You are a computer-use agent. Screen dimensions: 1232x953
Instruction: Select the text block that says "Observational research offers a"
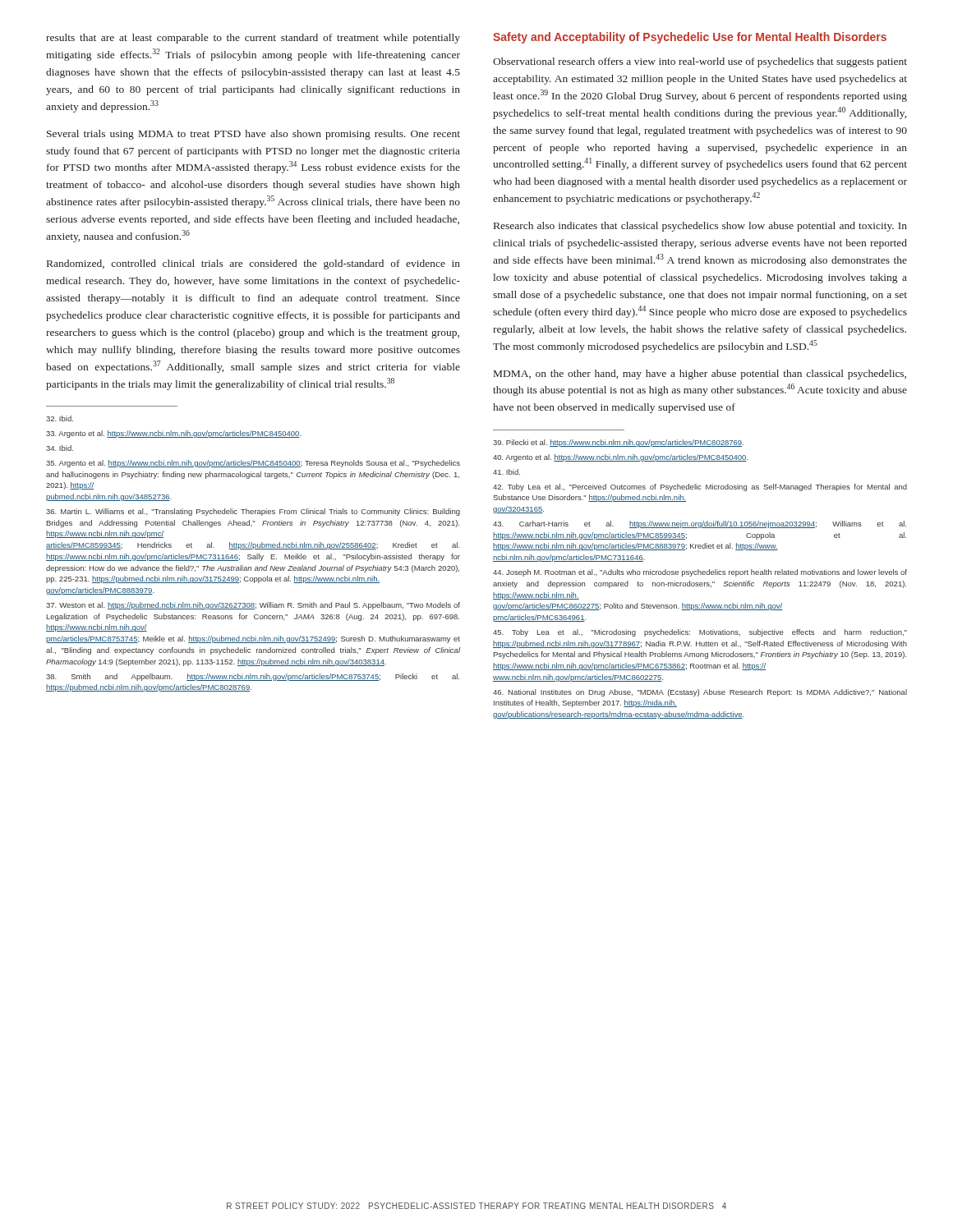tap(700, 131)
